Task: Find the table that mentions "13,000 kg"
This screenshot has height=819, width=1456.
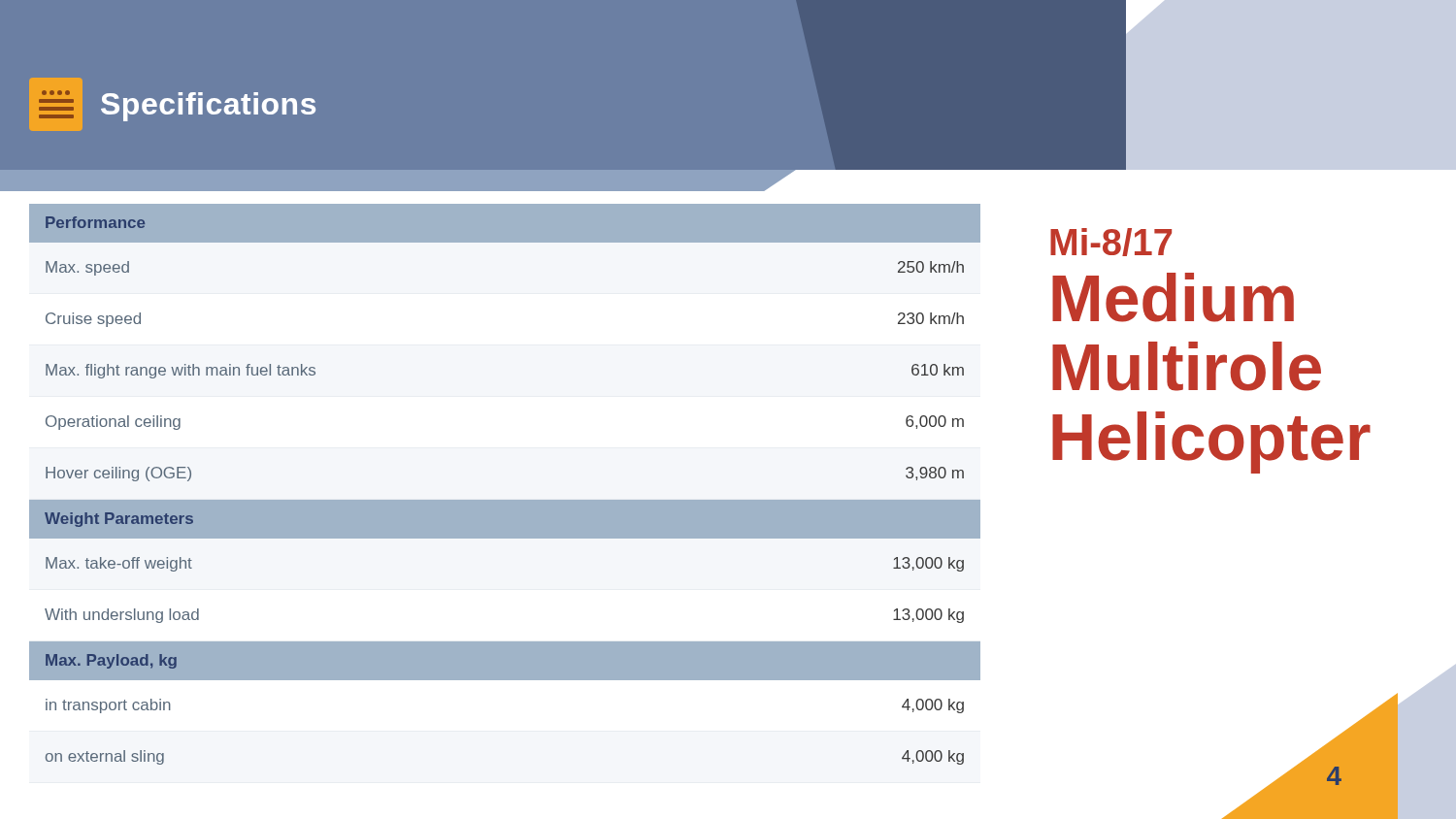Action: click(505, 493)
